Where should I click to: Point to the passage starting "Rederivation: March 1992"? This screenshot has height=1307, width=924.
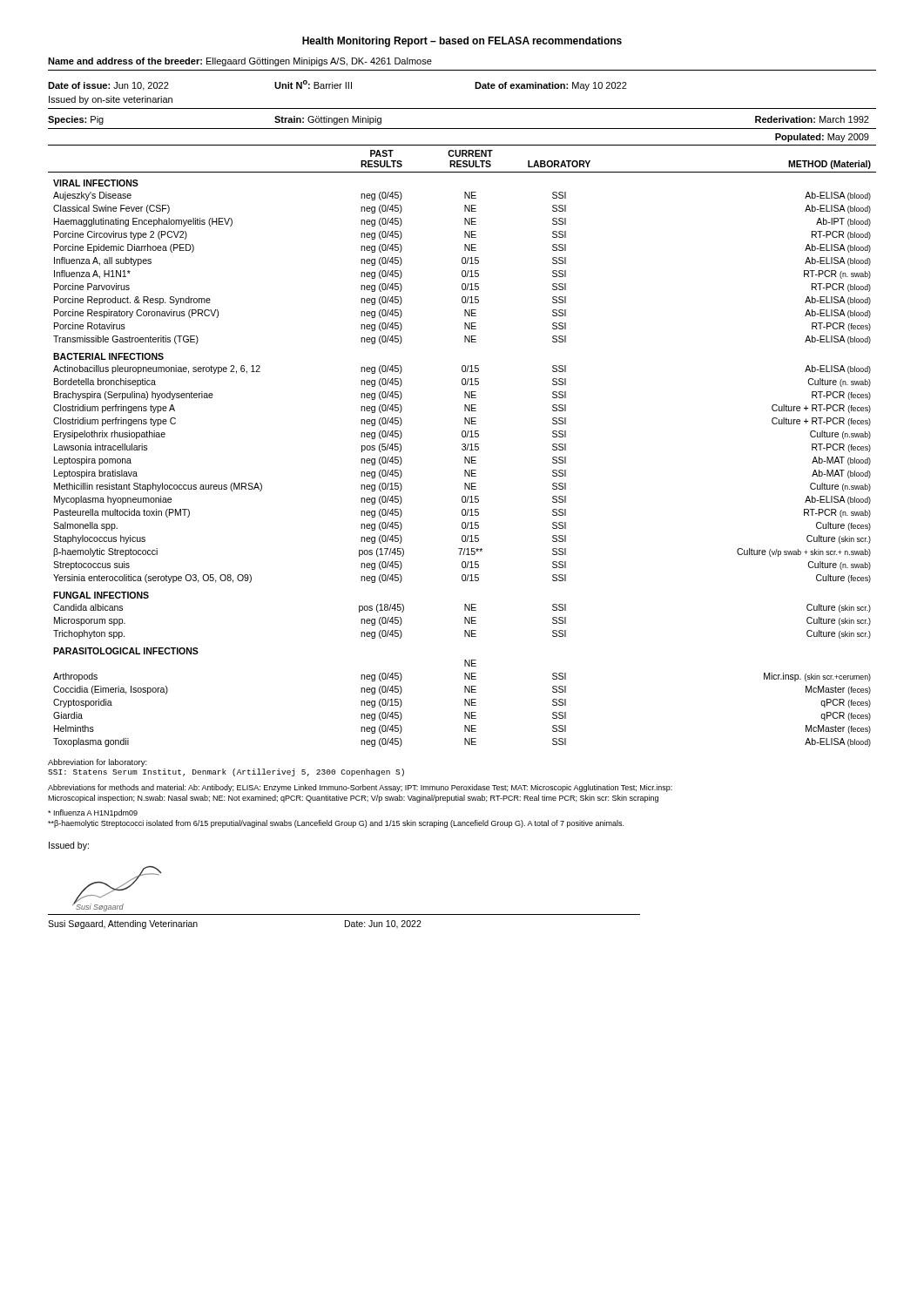(812, 119)
